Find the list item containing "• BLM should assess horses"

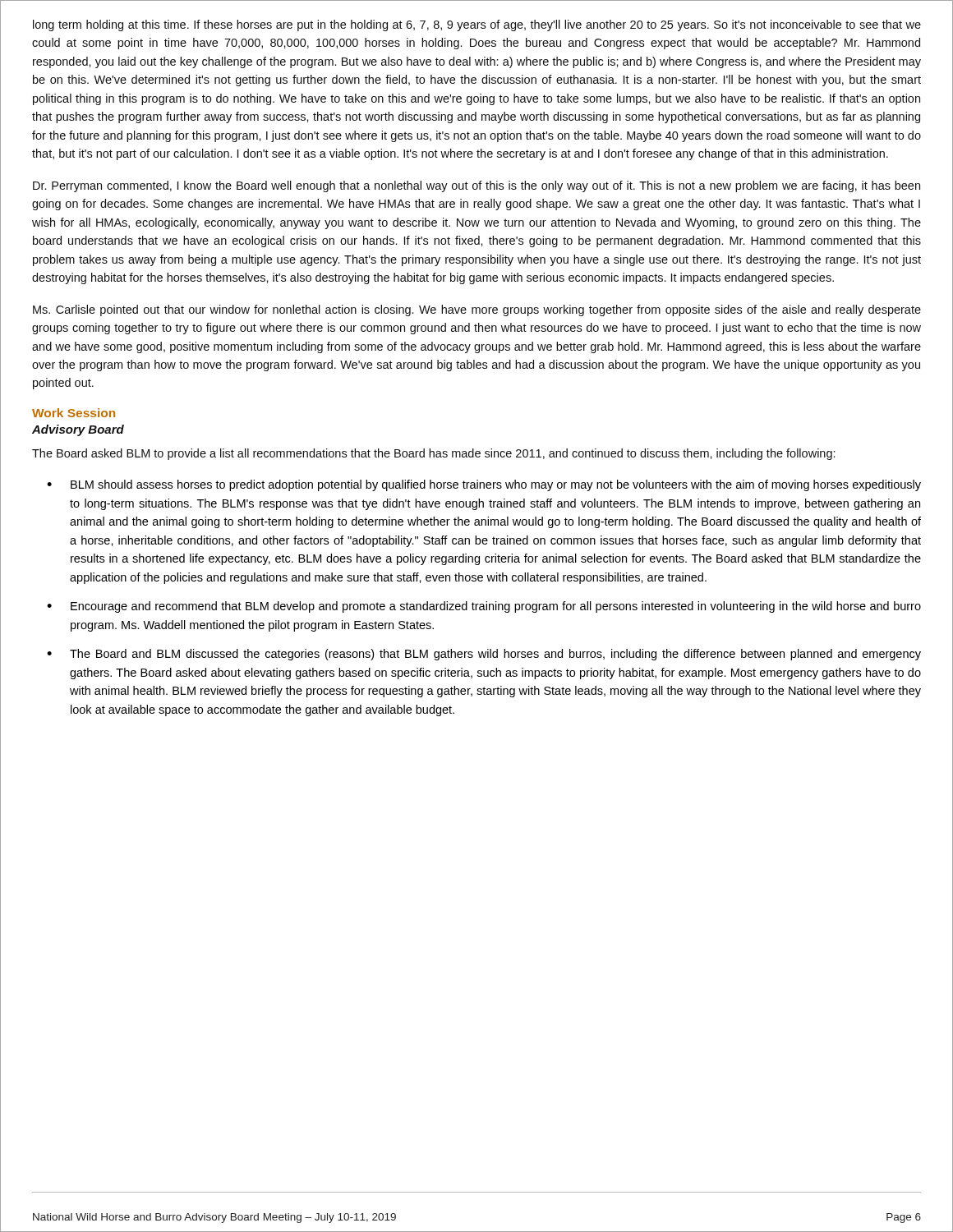484,531
